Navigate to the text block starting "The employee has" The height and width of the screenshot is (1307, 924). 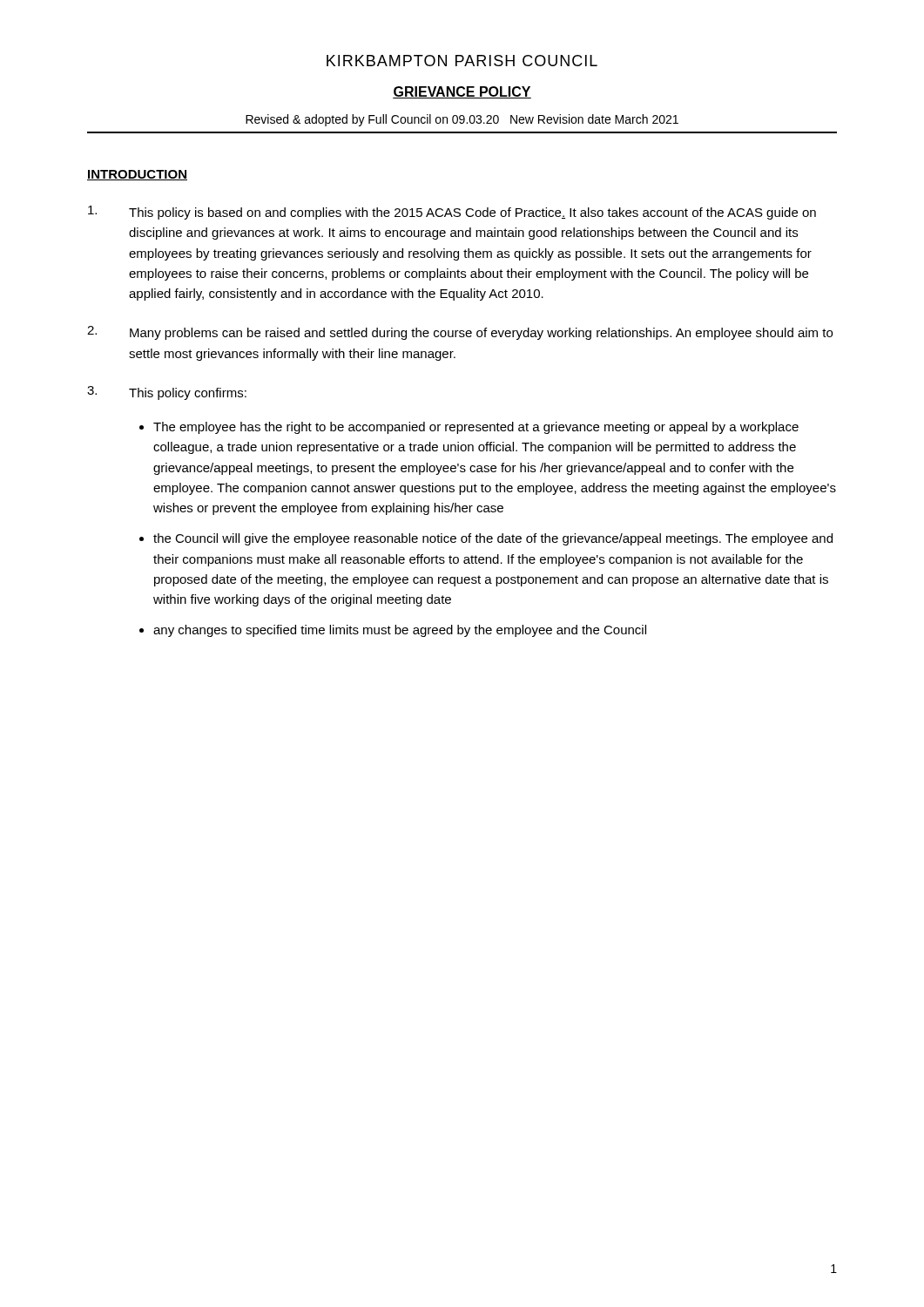[495, 467]
